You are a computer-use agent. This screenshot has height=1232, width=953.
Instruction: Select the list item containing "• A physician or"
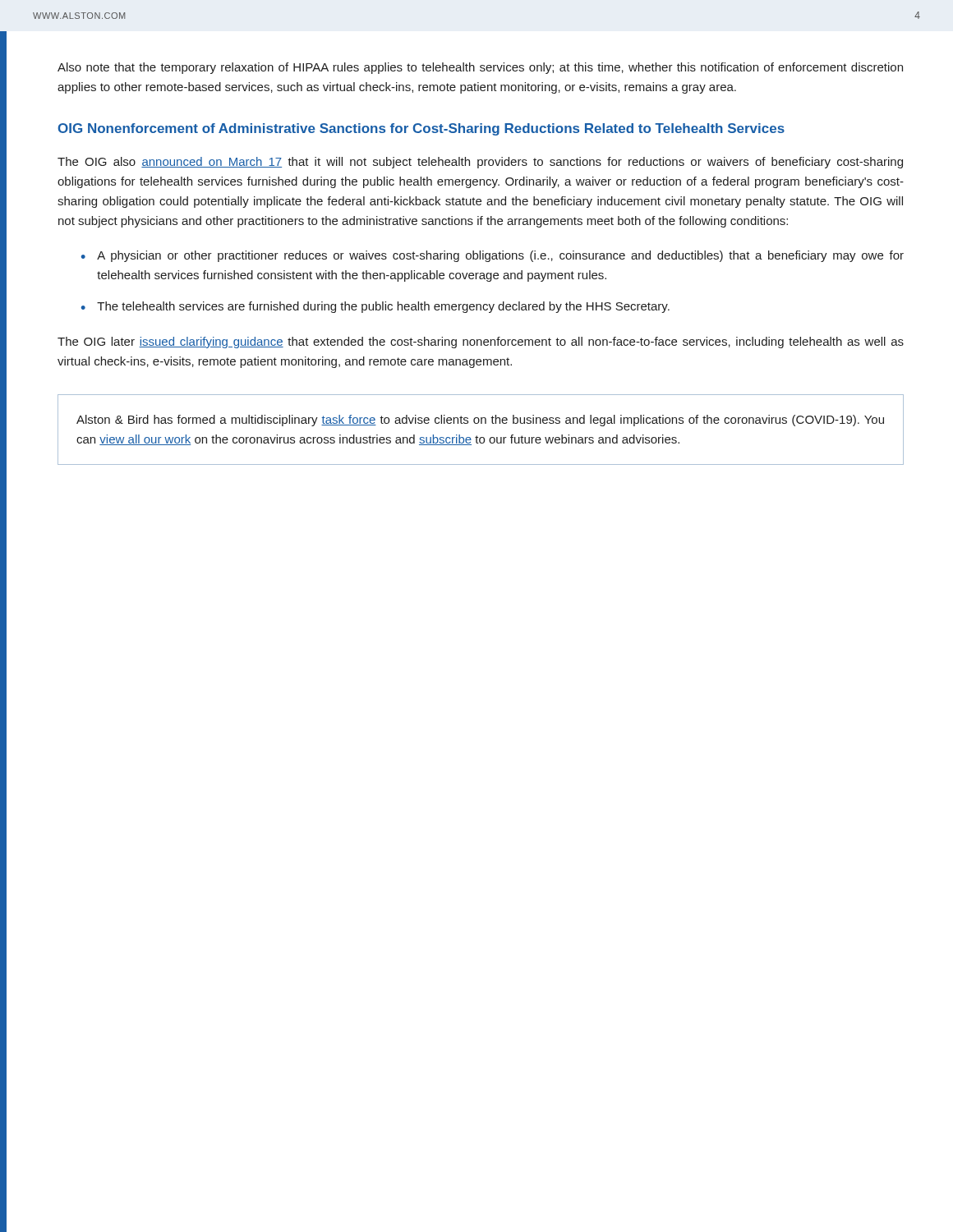(492, 265)
